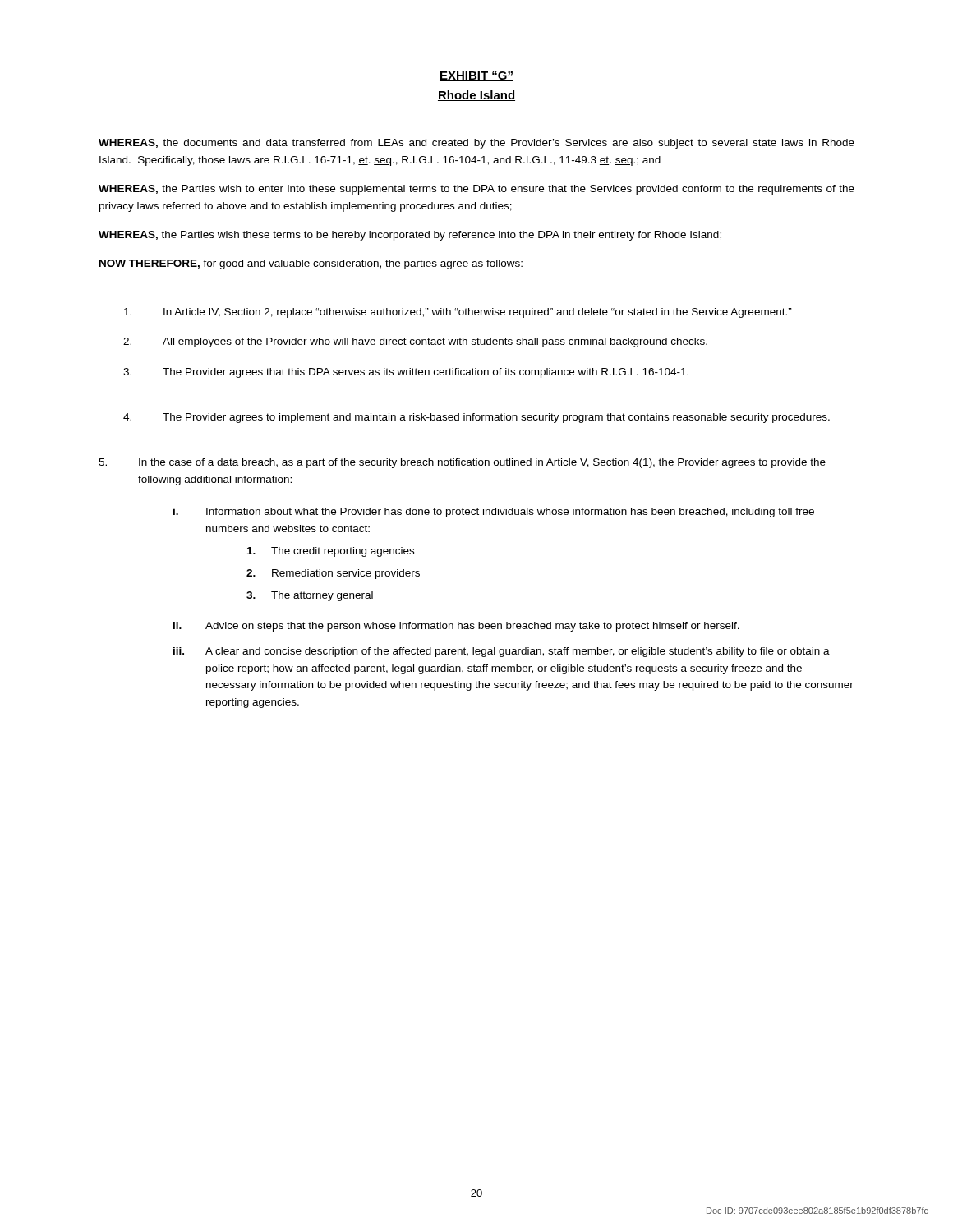This screenshot has width=953, height=1232.
Task: Locate the text block that reads "WHEREAS, the Parties wish these terms"
Action: click(x=410, y=234)
